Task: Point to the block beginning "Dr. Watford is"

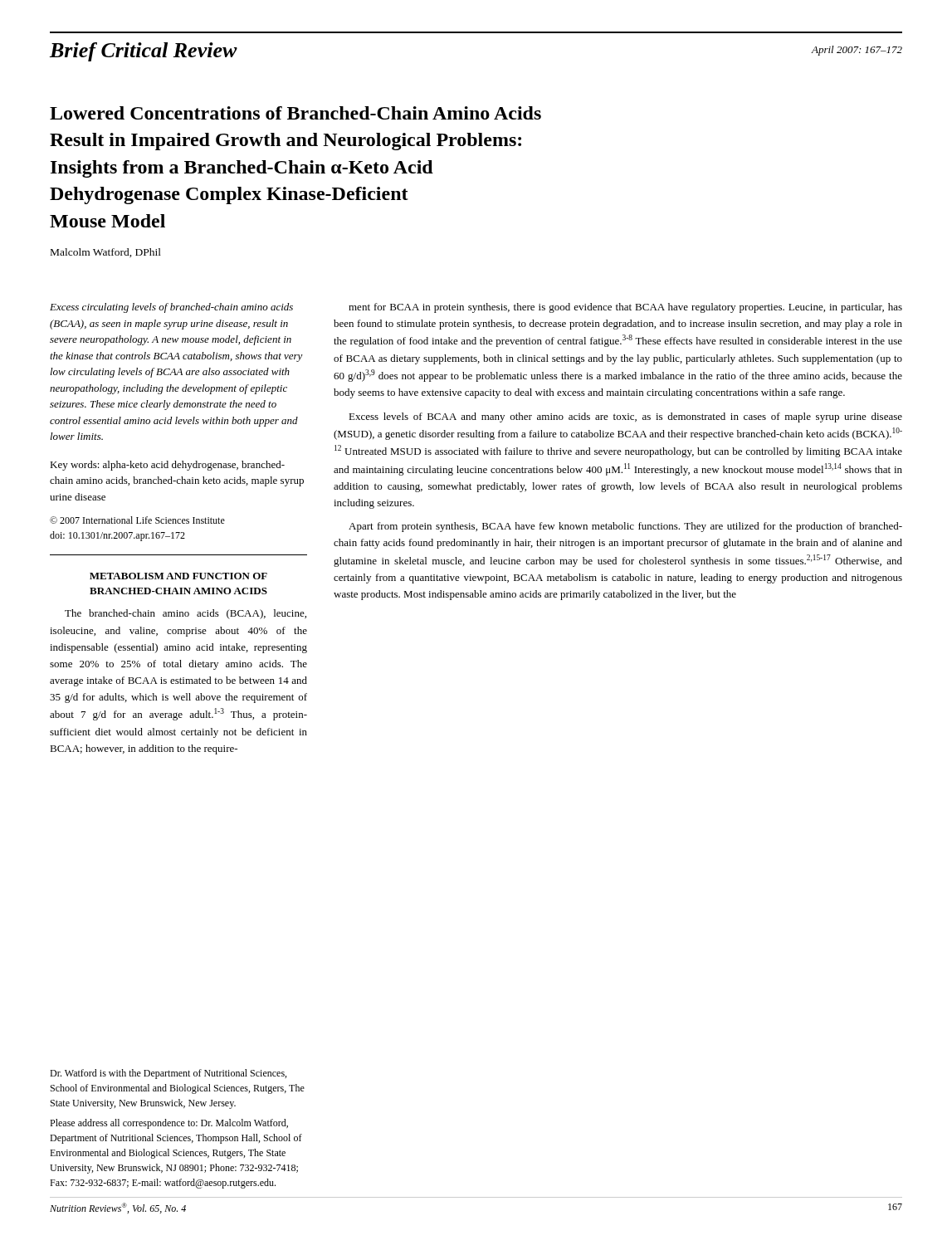Action: click(x=177, y=1088)
